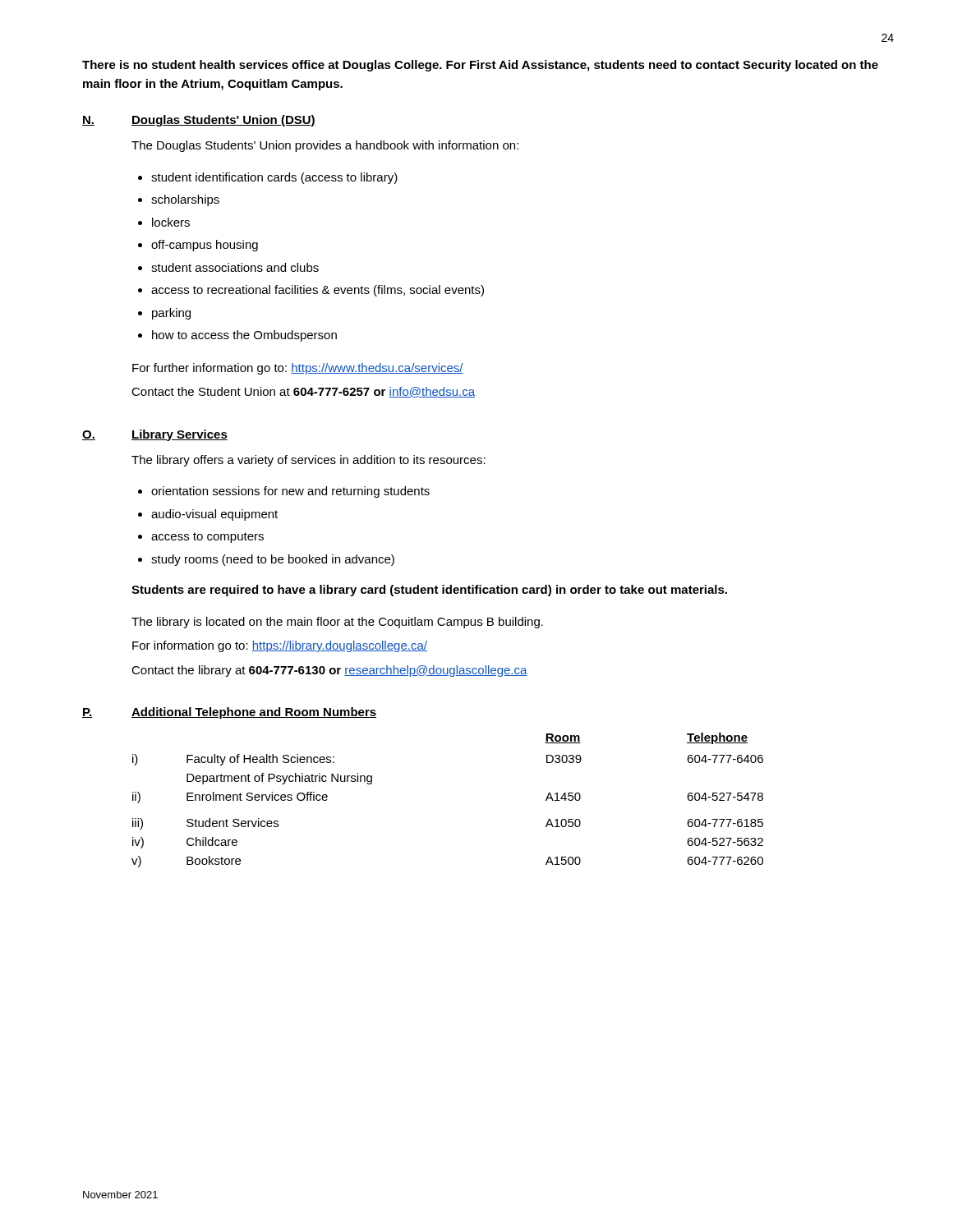Viewport: 953px width, 1232px height.
Task: Find the passage starting "access to recreational facilities &"
Action: tap(318, 290)
